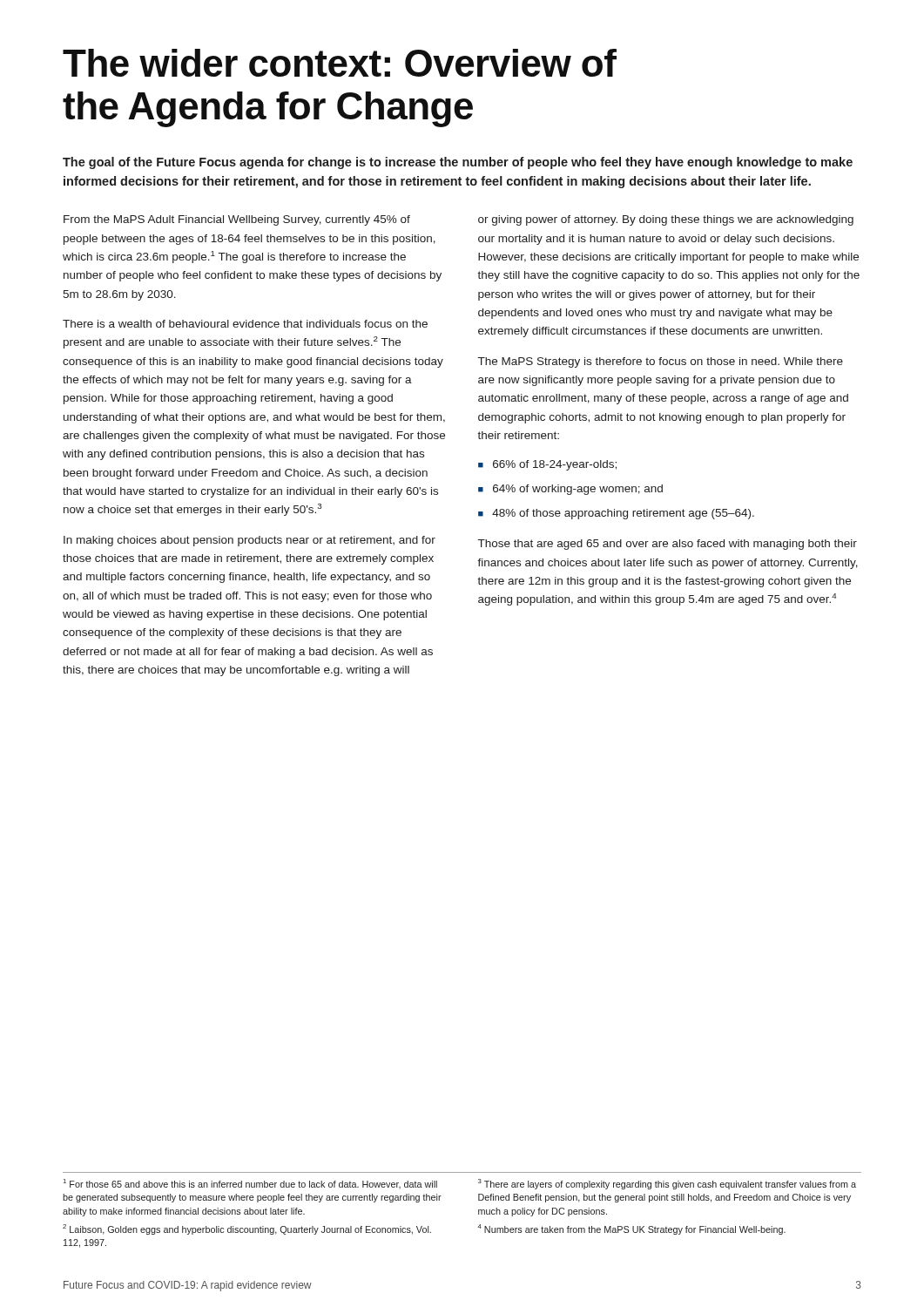
Task: Where is the passage that starts "1 For those 65"?
Action: (252, 1197)
